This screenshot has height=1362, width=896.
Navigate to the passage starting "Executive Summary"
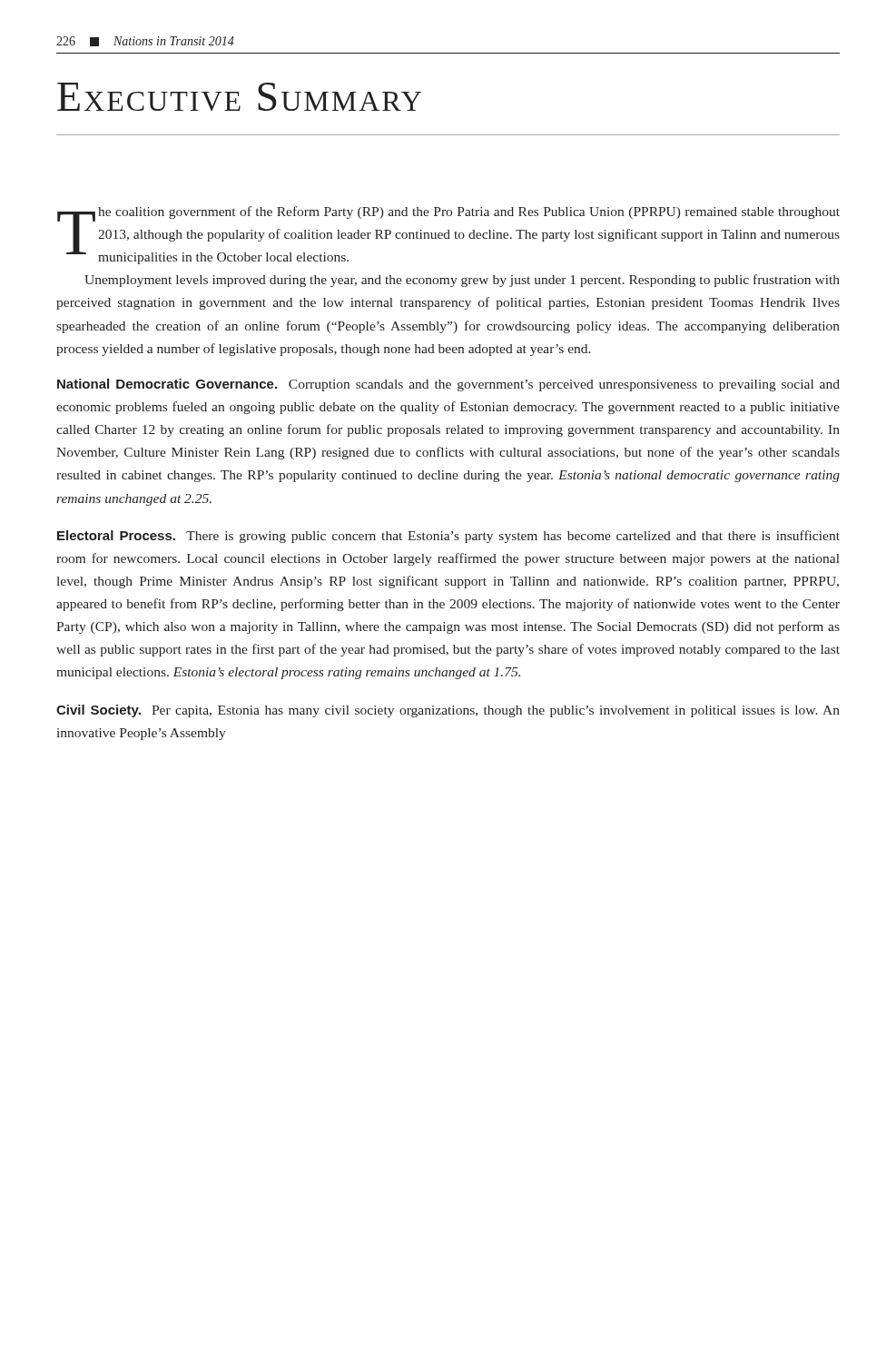(240, 97)
